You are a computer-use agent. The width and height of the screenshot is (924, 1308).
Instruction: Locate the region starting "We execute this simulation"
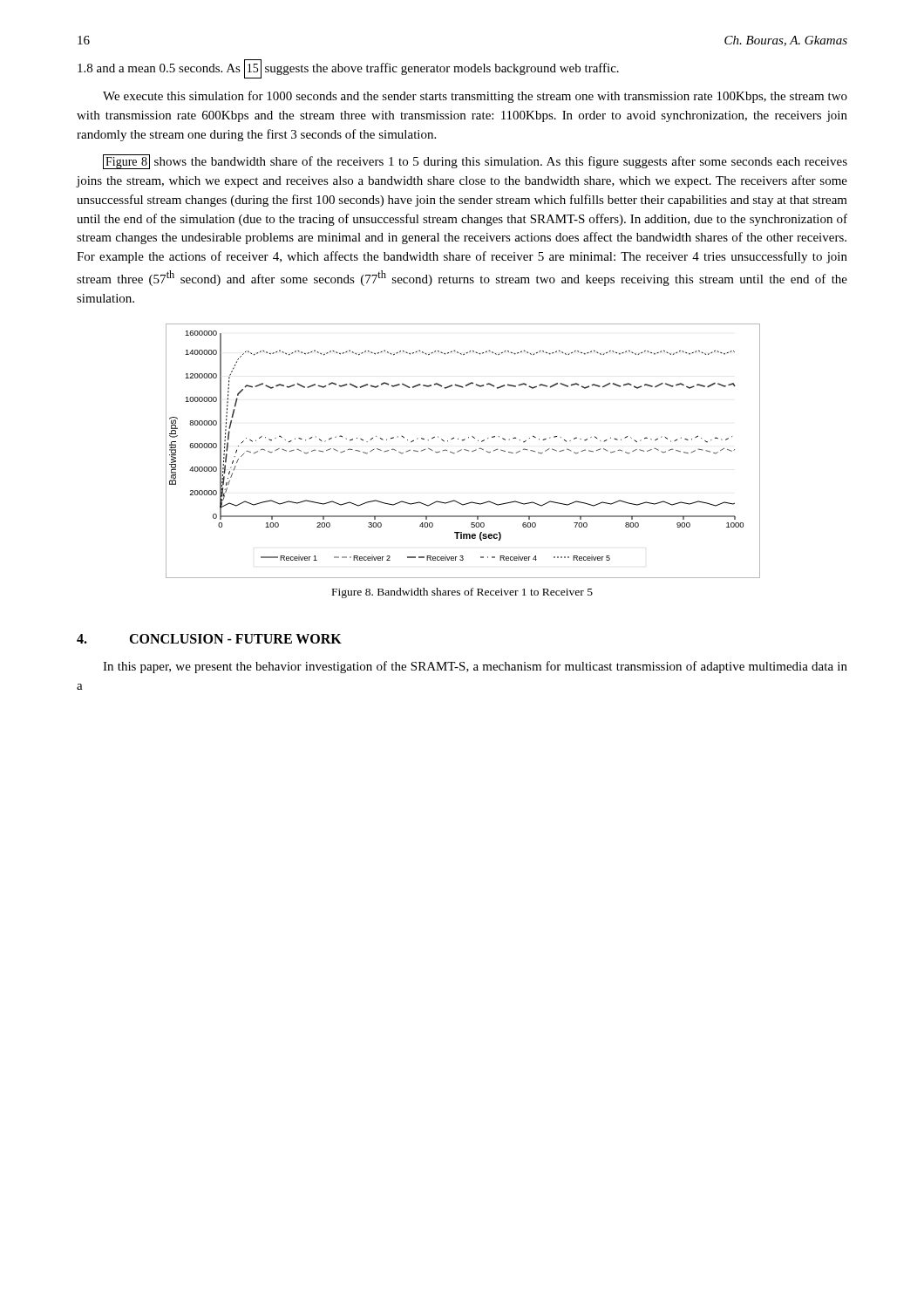[x=462, y=116]
